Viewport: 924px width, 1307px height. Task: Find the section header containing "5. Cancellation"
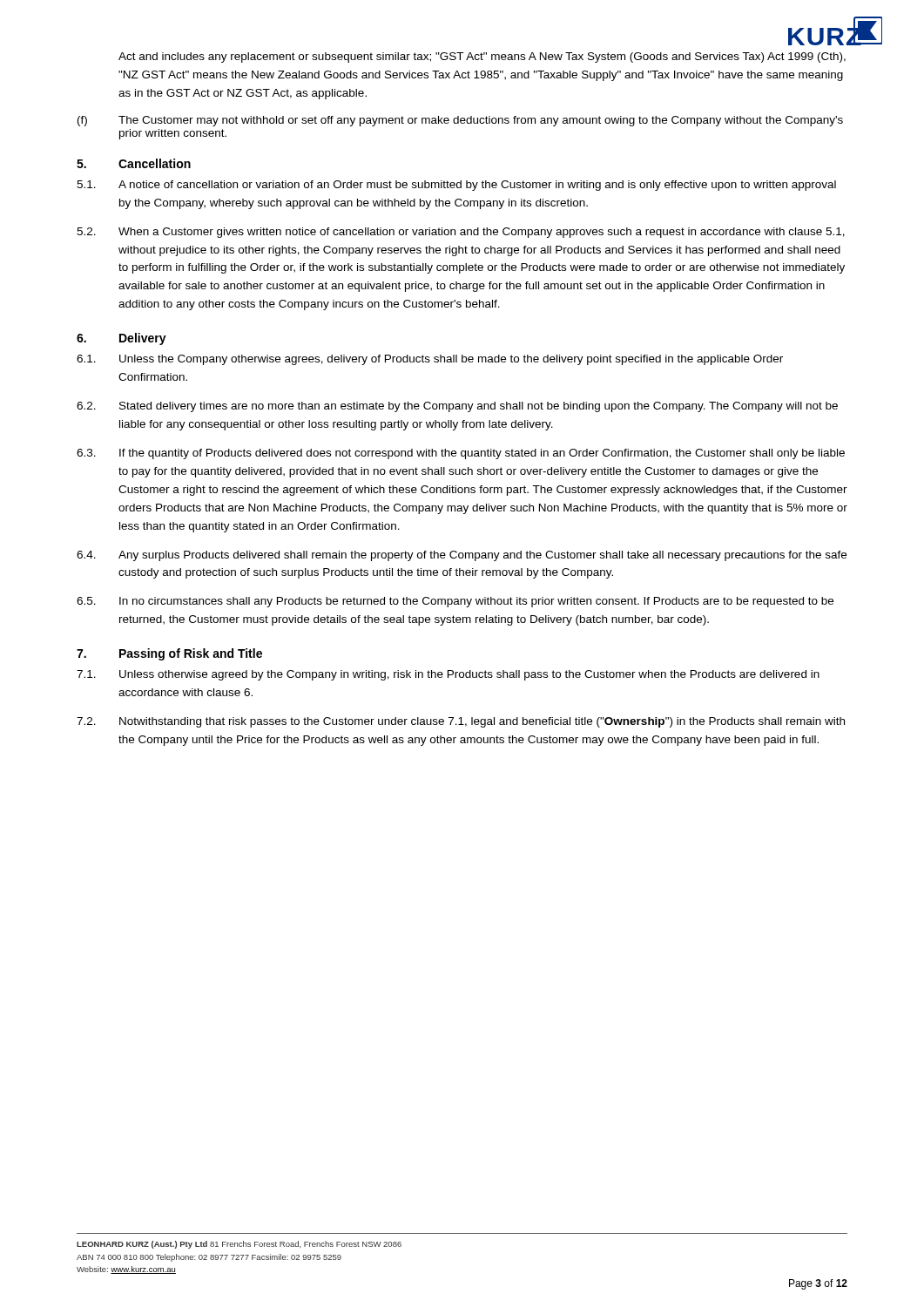tap(134, 164)
